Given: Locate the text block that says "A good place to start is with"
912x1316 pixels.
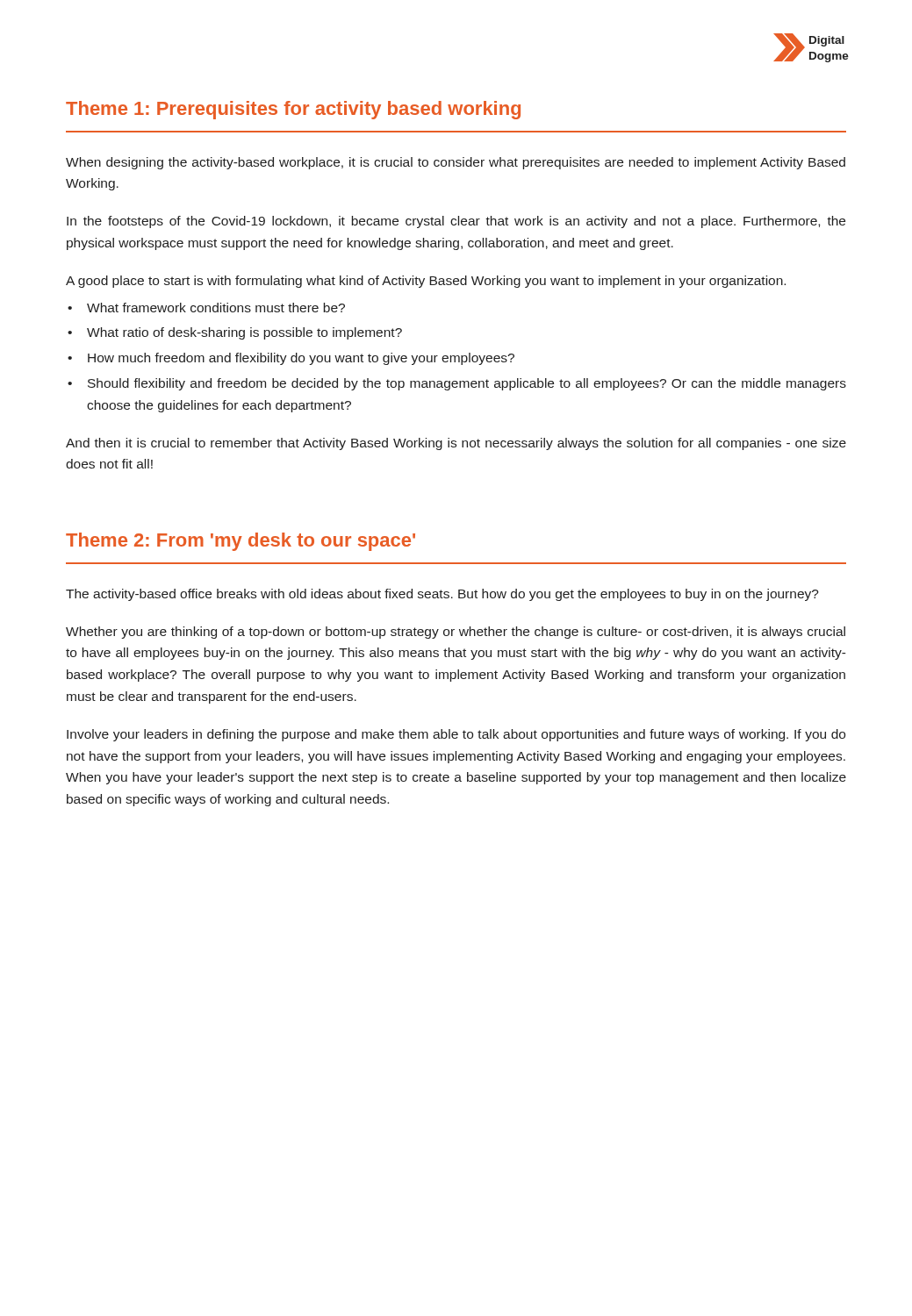Looking at the screenshot, I should point(426,280).
